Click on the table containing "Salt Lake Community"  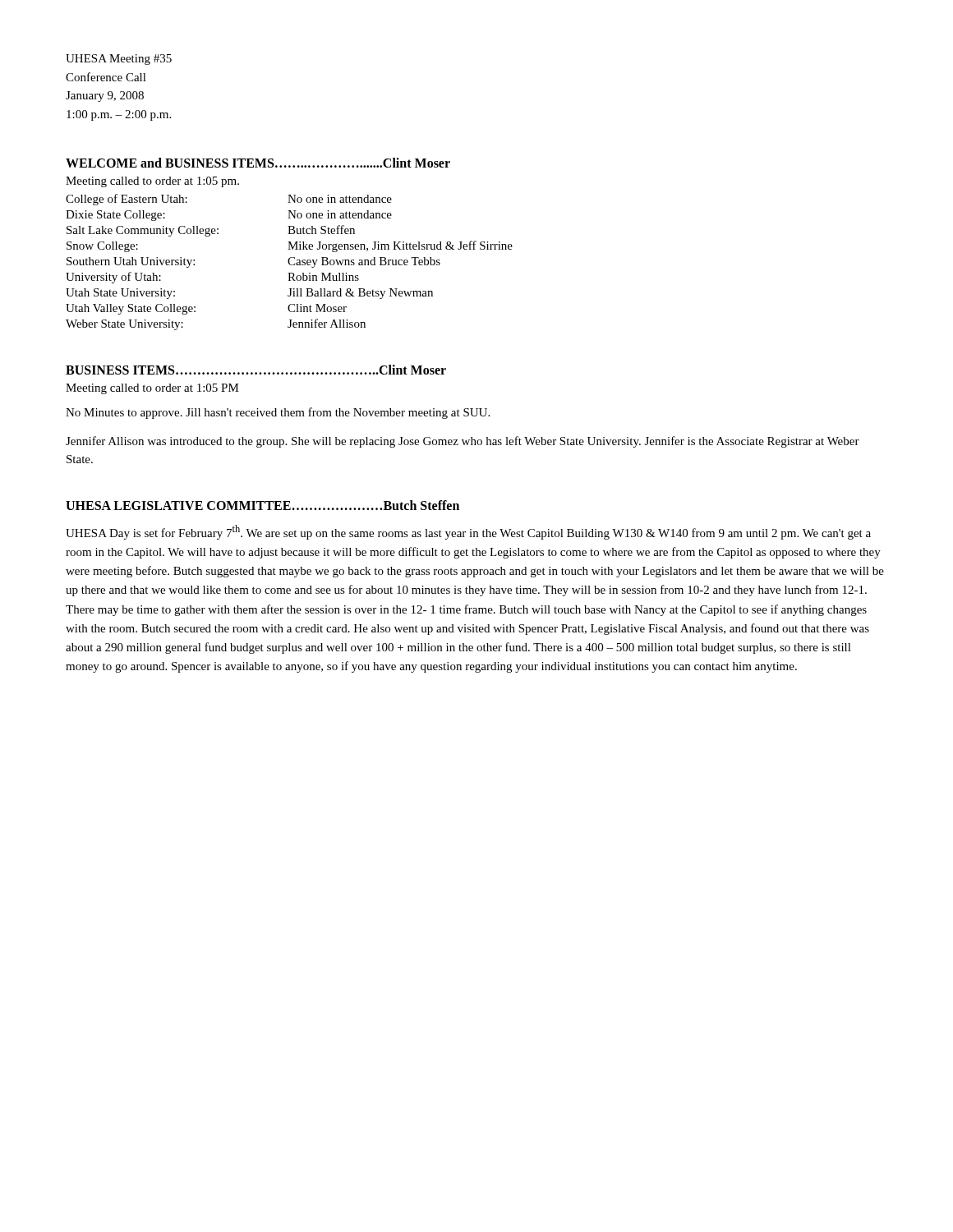[476, 262]
